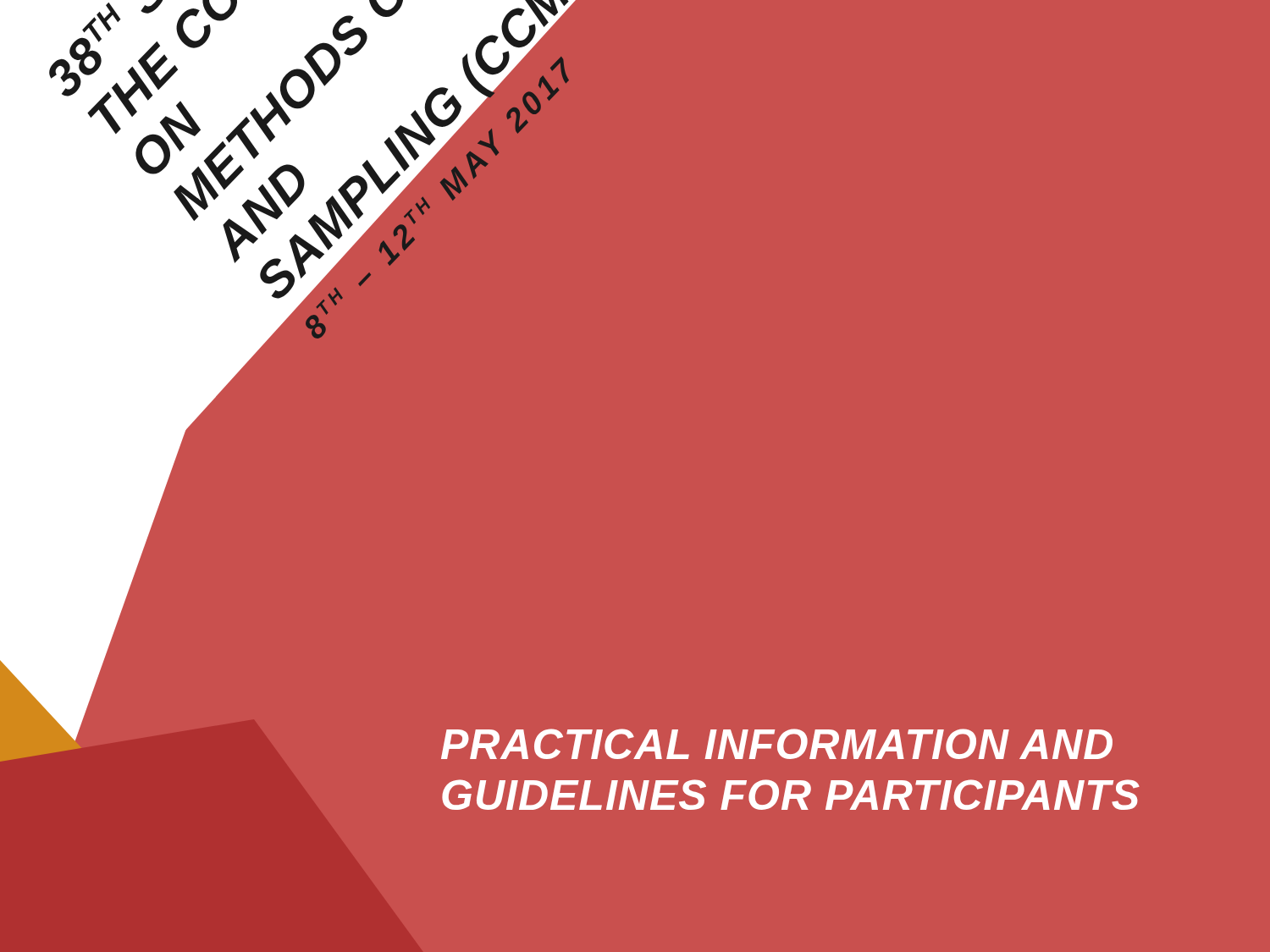Point to the block starting "38TH SESSION OF THE CODEX COMMITTEE ON"

[420, 174]
